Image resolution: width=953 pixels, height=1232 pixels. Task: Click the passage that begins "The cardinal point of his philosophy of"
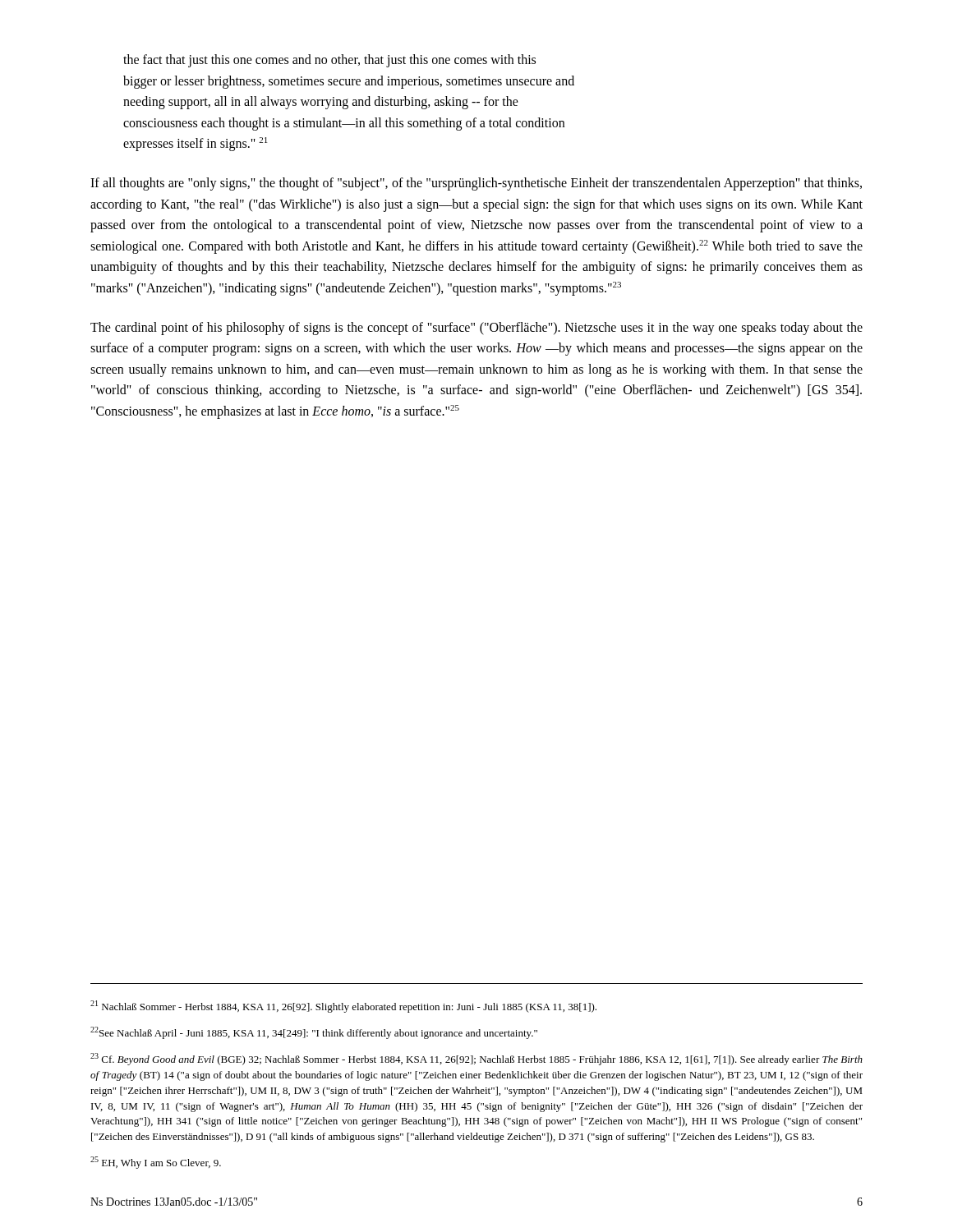pyautogui.click(x=476, y=369)
